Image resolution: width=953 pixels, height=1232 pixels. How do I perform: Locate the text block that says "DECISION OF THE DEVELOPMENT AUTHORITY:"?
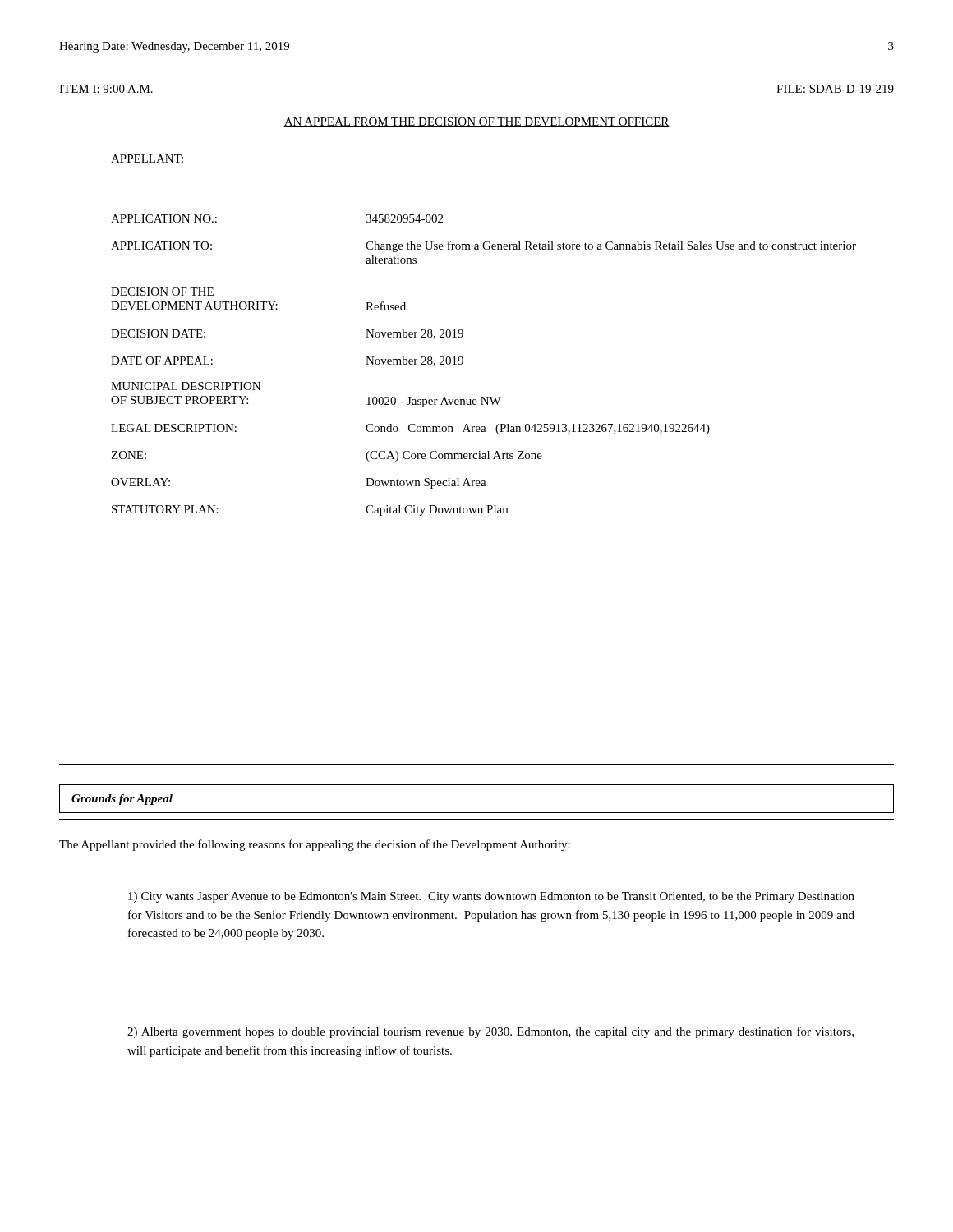(x=162, y=292)
